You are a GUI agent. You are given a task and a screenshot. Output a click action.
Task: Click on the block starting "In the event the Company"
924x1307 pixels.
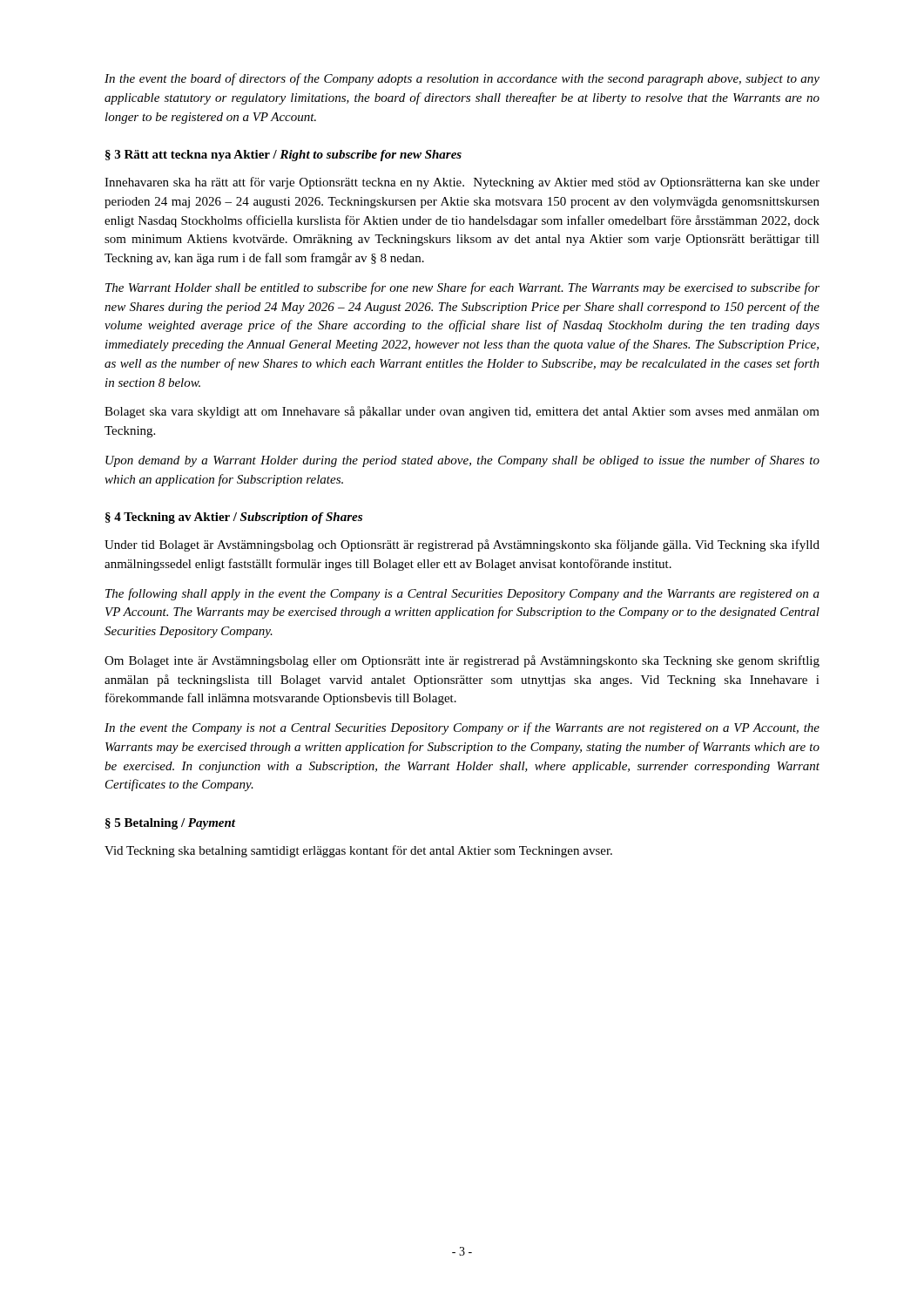tap(462, 757)
